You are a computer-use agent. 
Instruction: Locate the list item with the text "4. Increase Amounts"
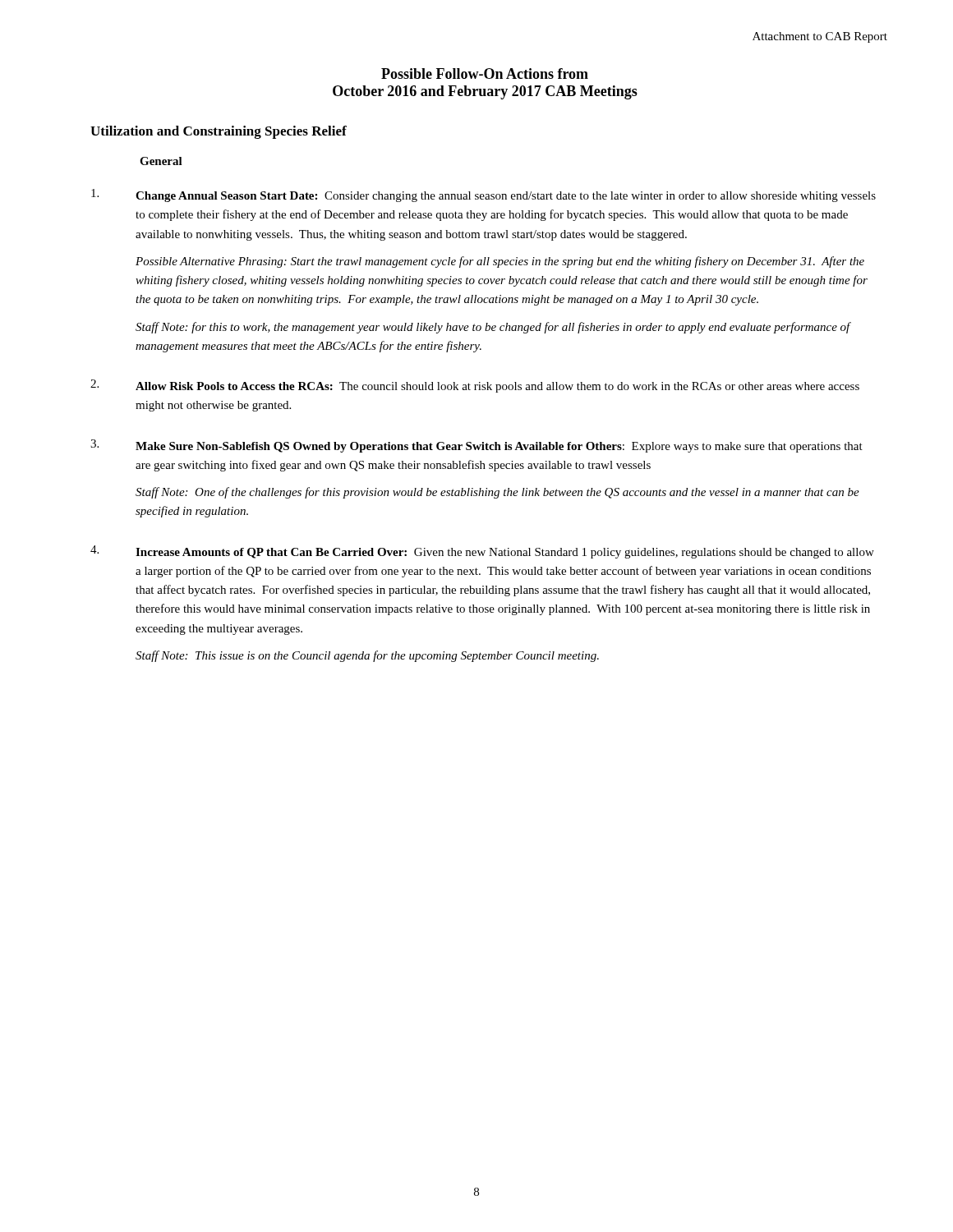coord(485,608)
